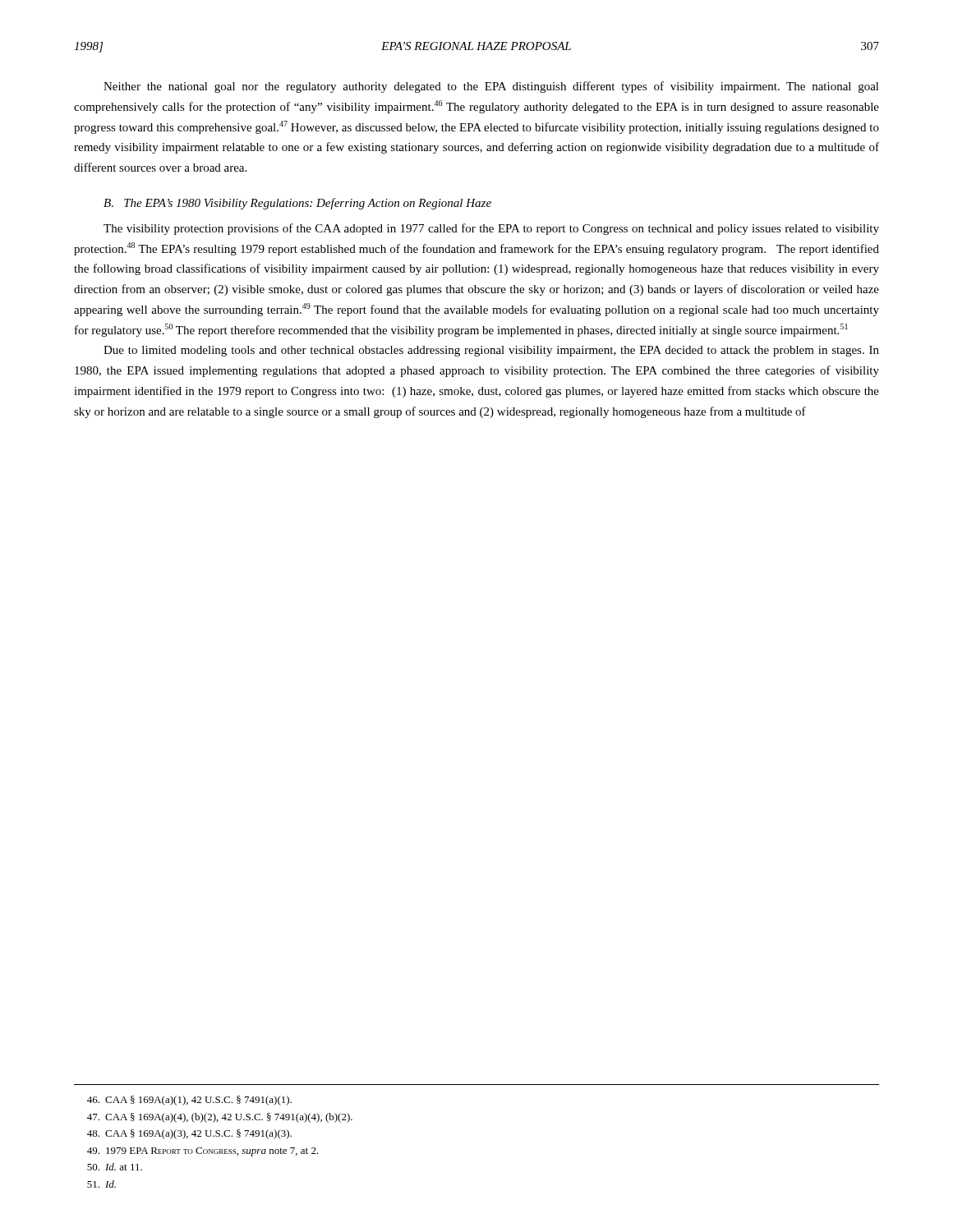The height and width of the screenshot is (1232, 953).
Task: Find the region starting "Id. at 11."
Action: pyautogui.click(x=115, y=1167)
